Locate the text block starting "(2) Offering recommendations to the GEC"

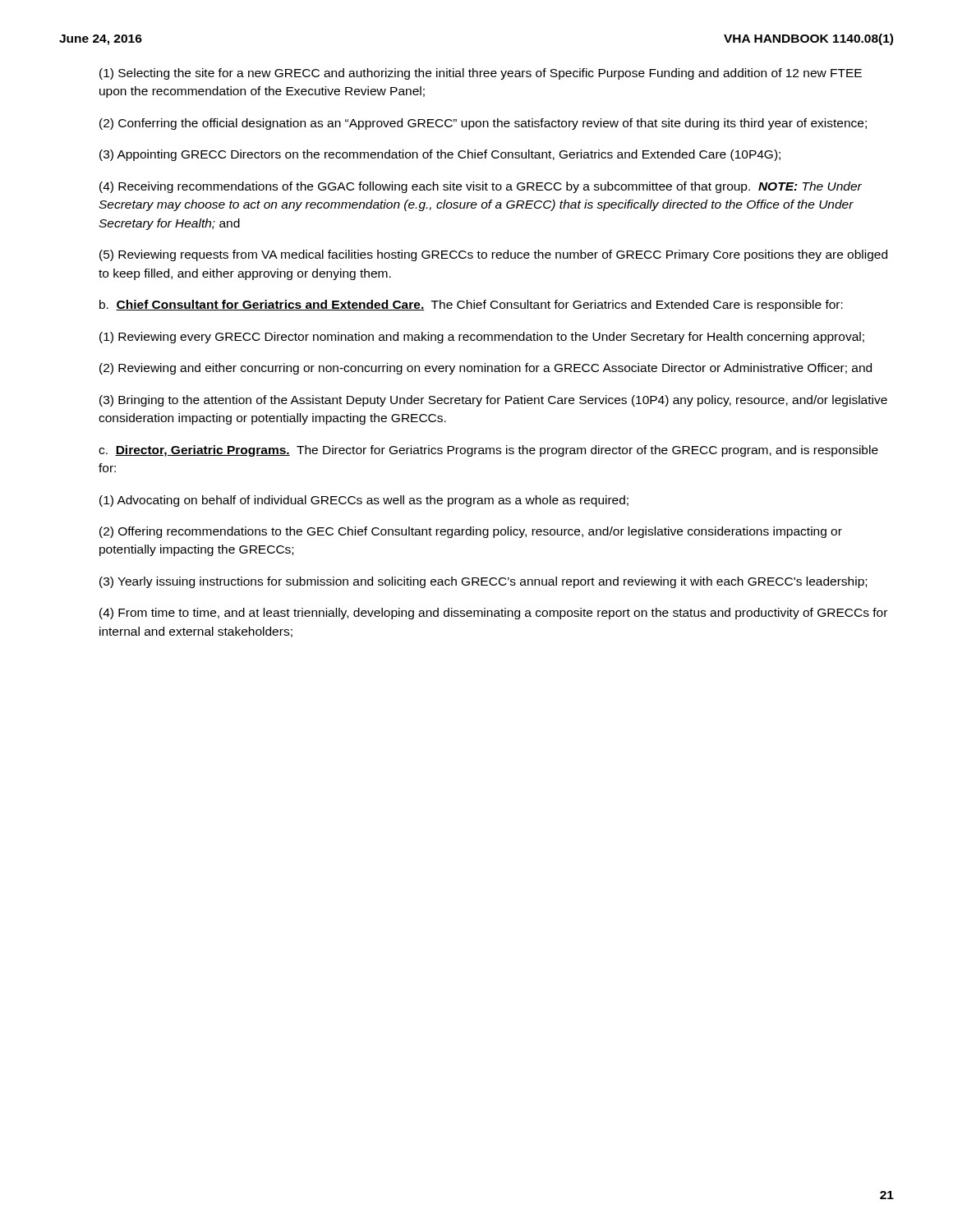click(496, 541)
